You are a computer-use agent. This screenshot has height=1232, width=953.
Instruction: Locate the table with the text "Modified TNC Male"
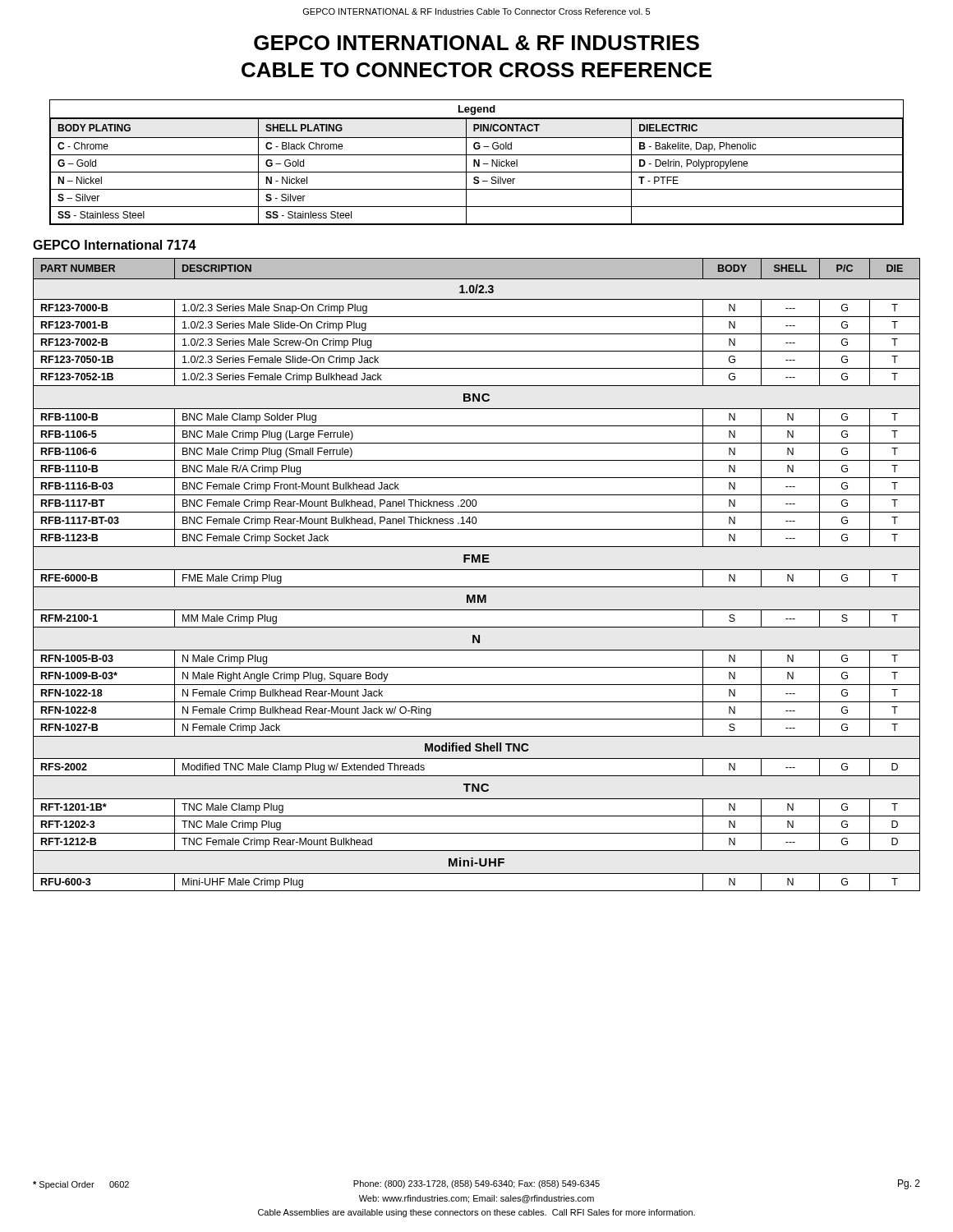[476, 574]
